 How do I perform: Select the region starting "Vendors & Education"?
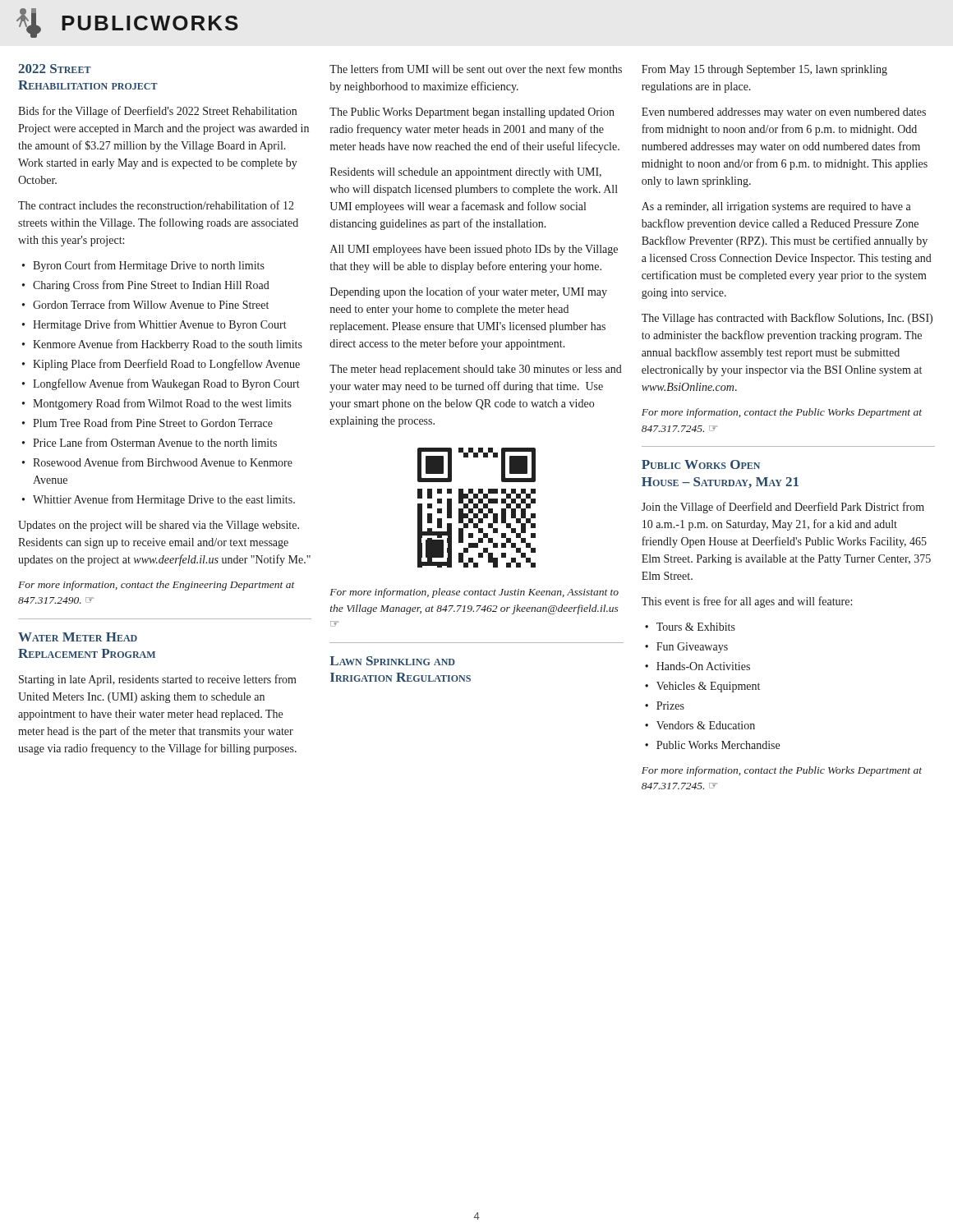[x=706, y=726]
